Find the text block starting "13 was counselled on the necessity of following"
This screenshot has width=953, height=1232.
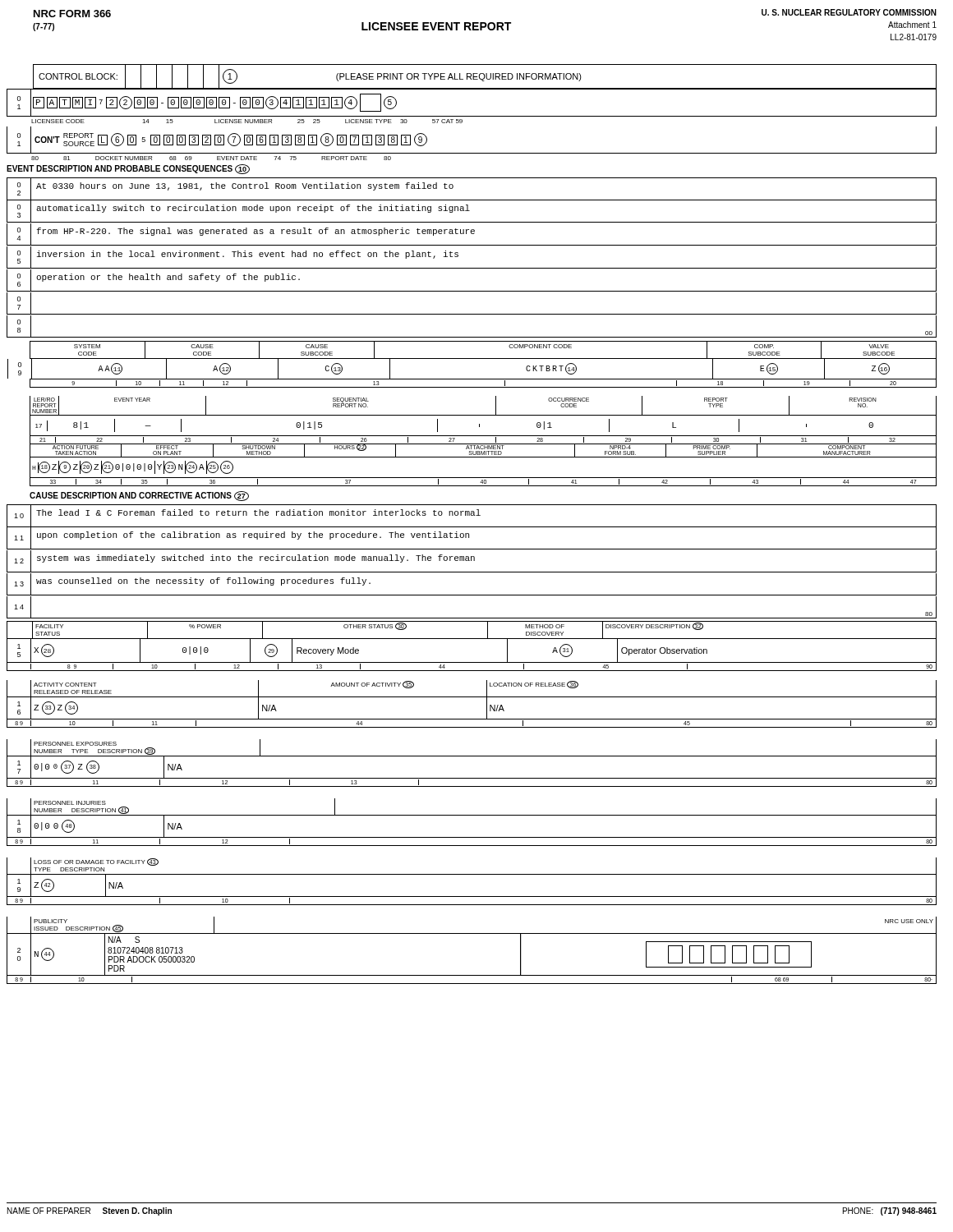[192, 584]
